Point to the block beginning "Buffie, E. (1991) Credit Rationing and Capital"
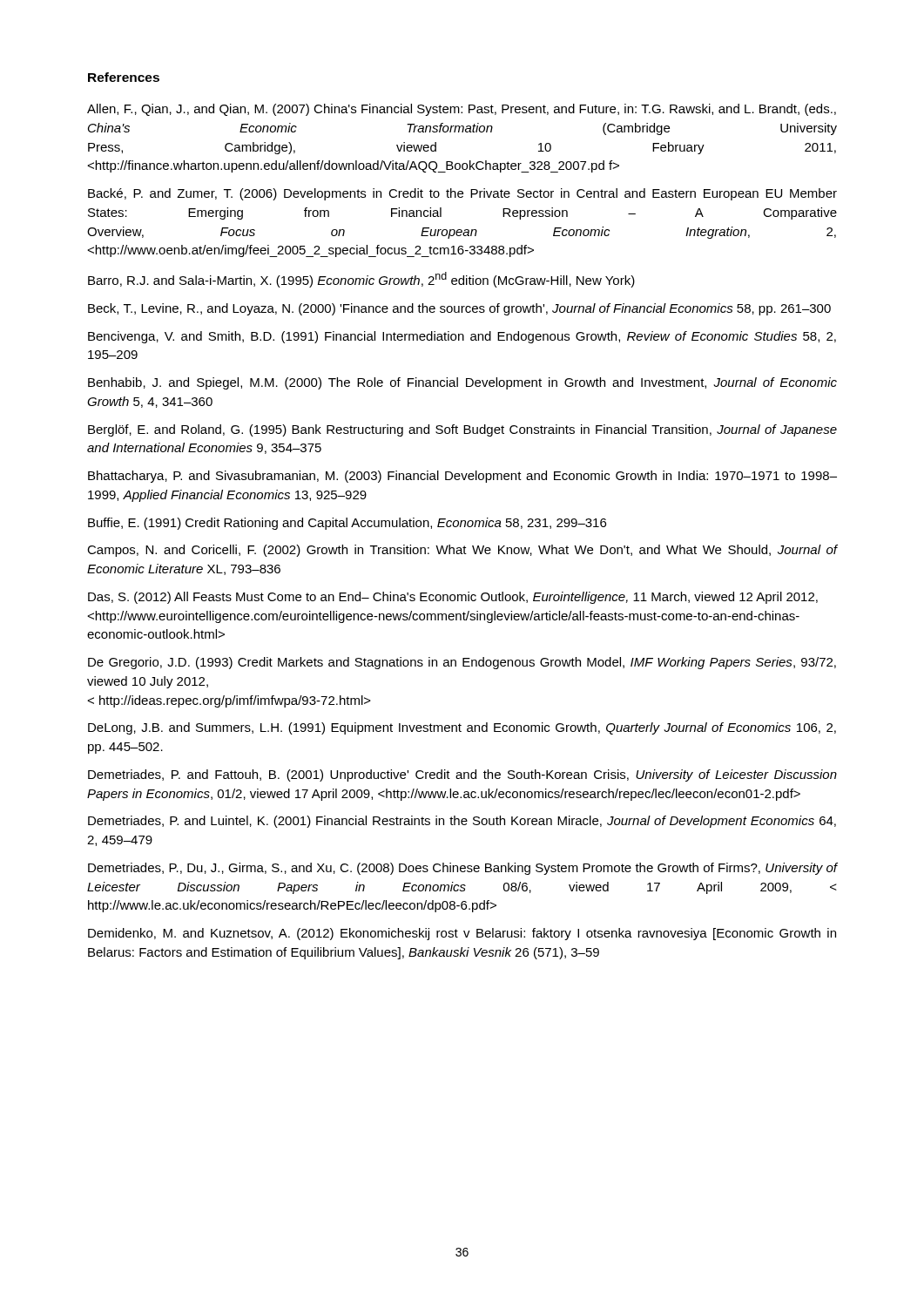This screenshot has height=1307, width=924. point(347,522)
